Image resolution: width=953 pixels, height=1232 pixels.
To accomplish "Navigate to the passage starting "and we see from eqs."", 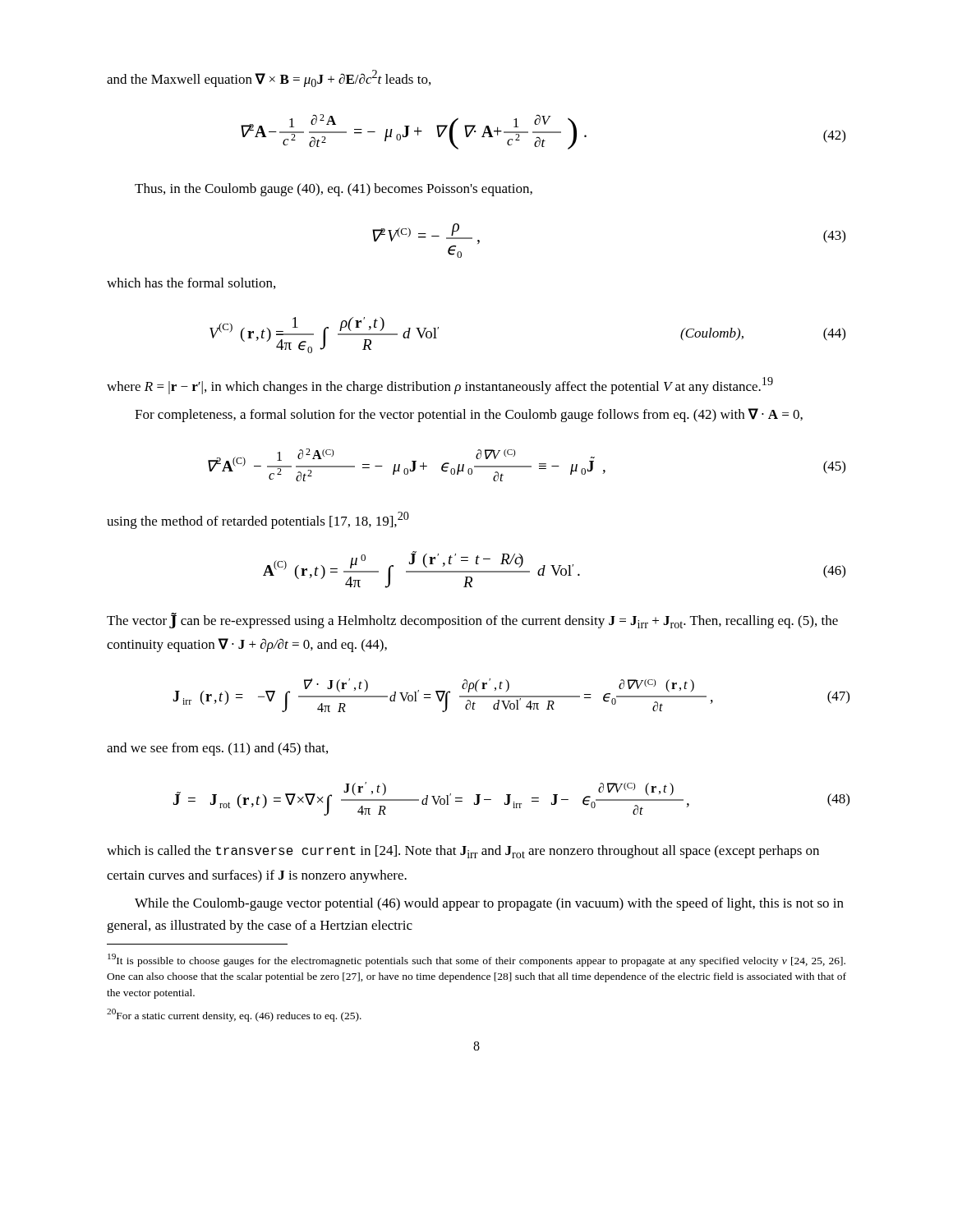I will point(218,748).
